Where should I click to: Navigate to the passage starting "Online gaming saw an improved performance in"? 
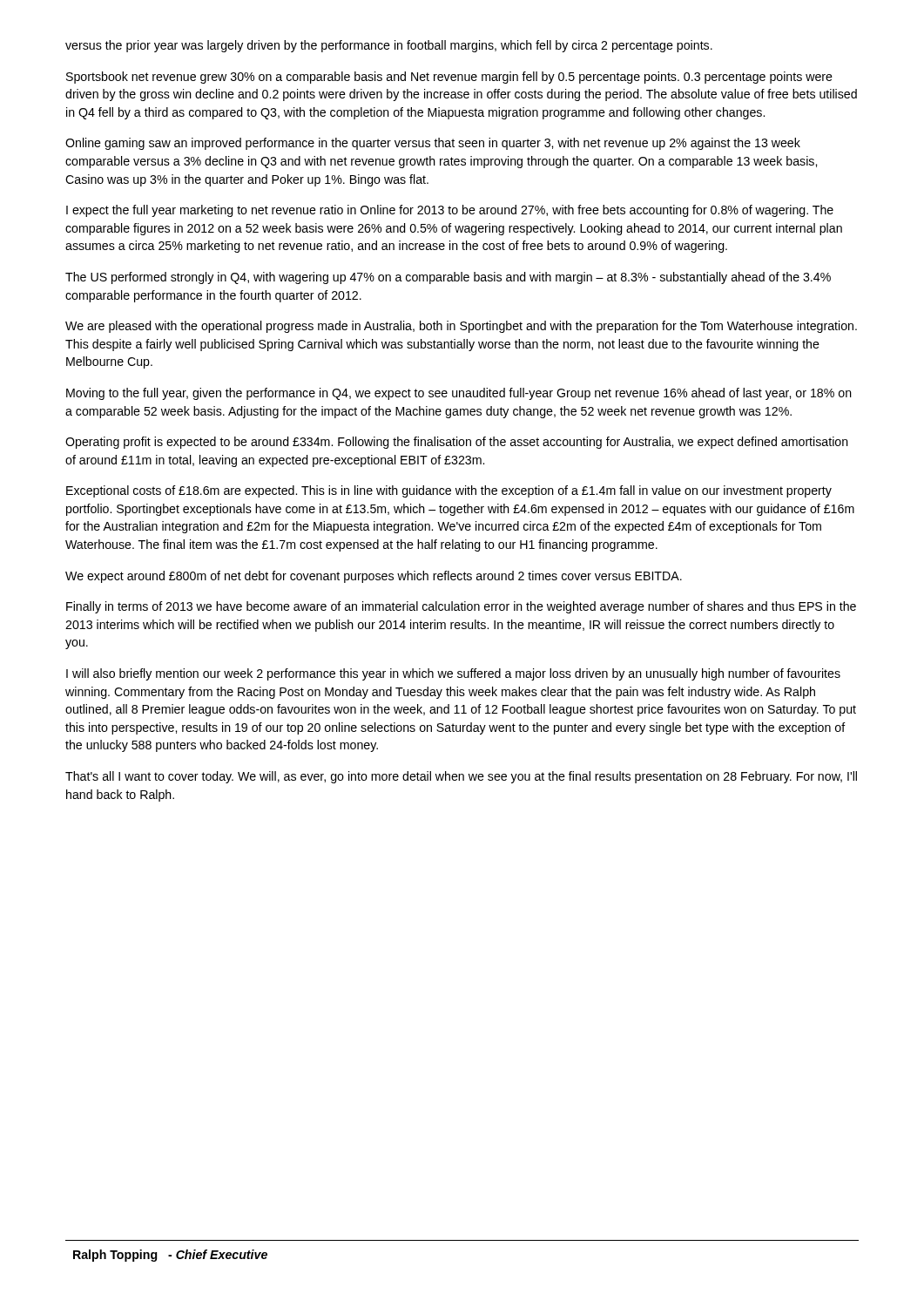[442, 161]
